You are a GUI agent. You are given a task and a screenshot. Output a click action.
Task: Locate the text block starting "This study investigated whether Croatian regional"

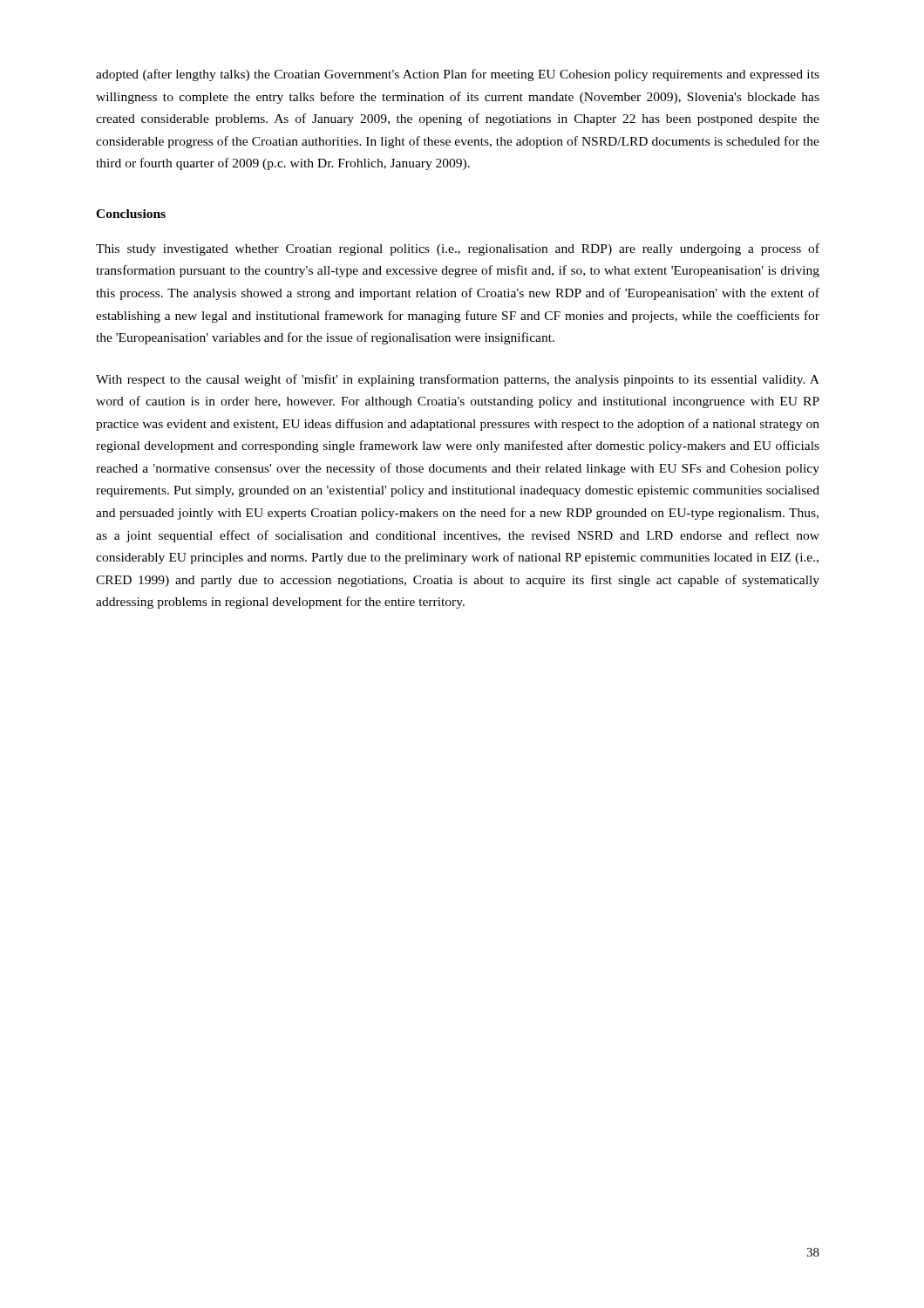point(458,293)
